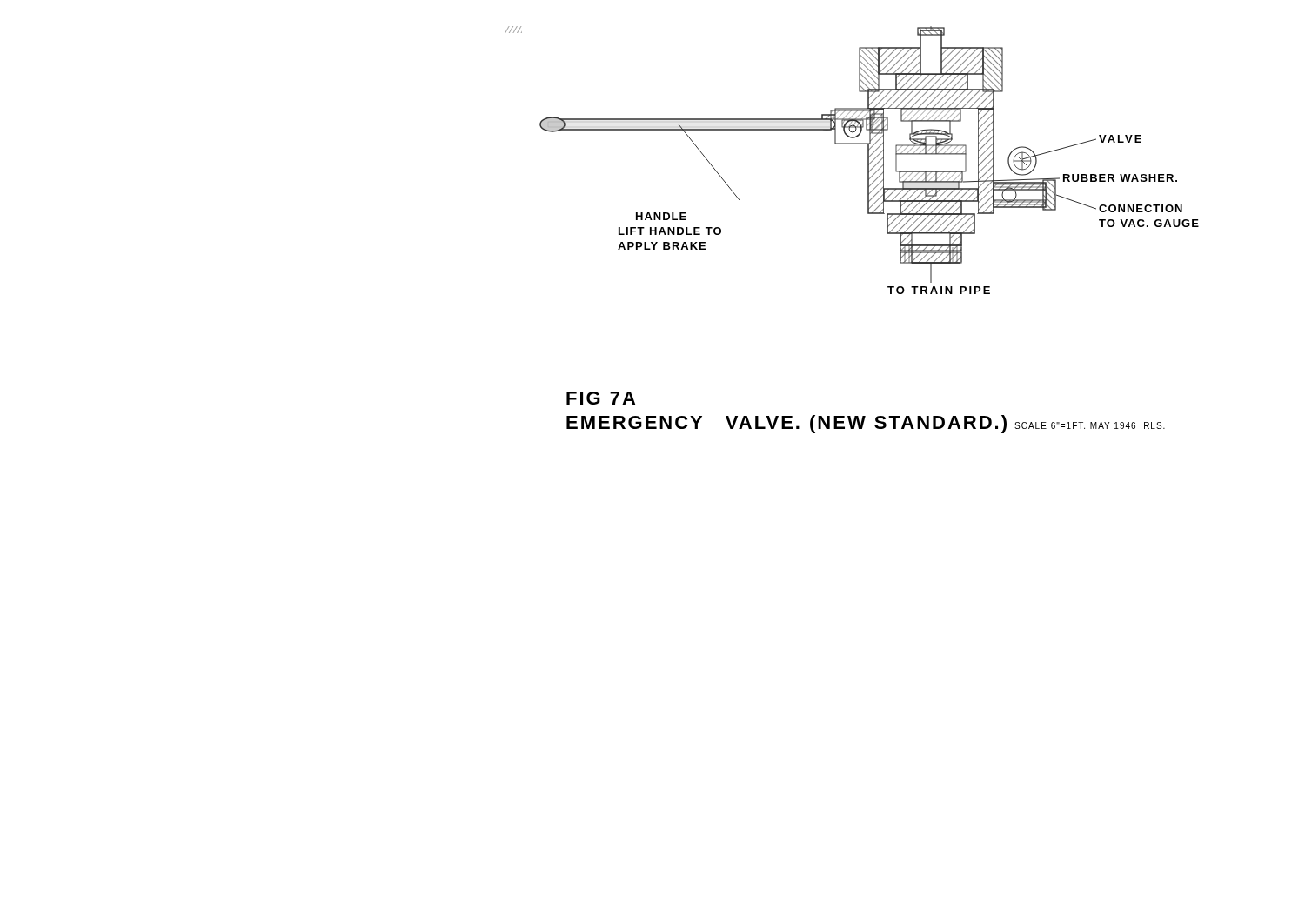1305x924 pixels.
Task: Select the text starting "FIG 7A EMERGENCY VALVE. (NEW STANDARD.) SCALE"
Action: tap(887, 411)
